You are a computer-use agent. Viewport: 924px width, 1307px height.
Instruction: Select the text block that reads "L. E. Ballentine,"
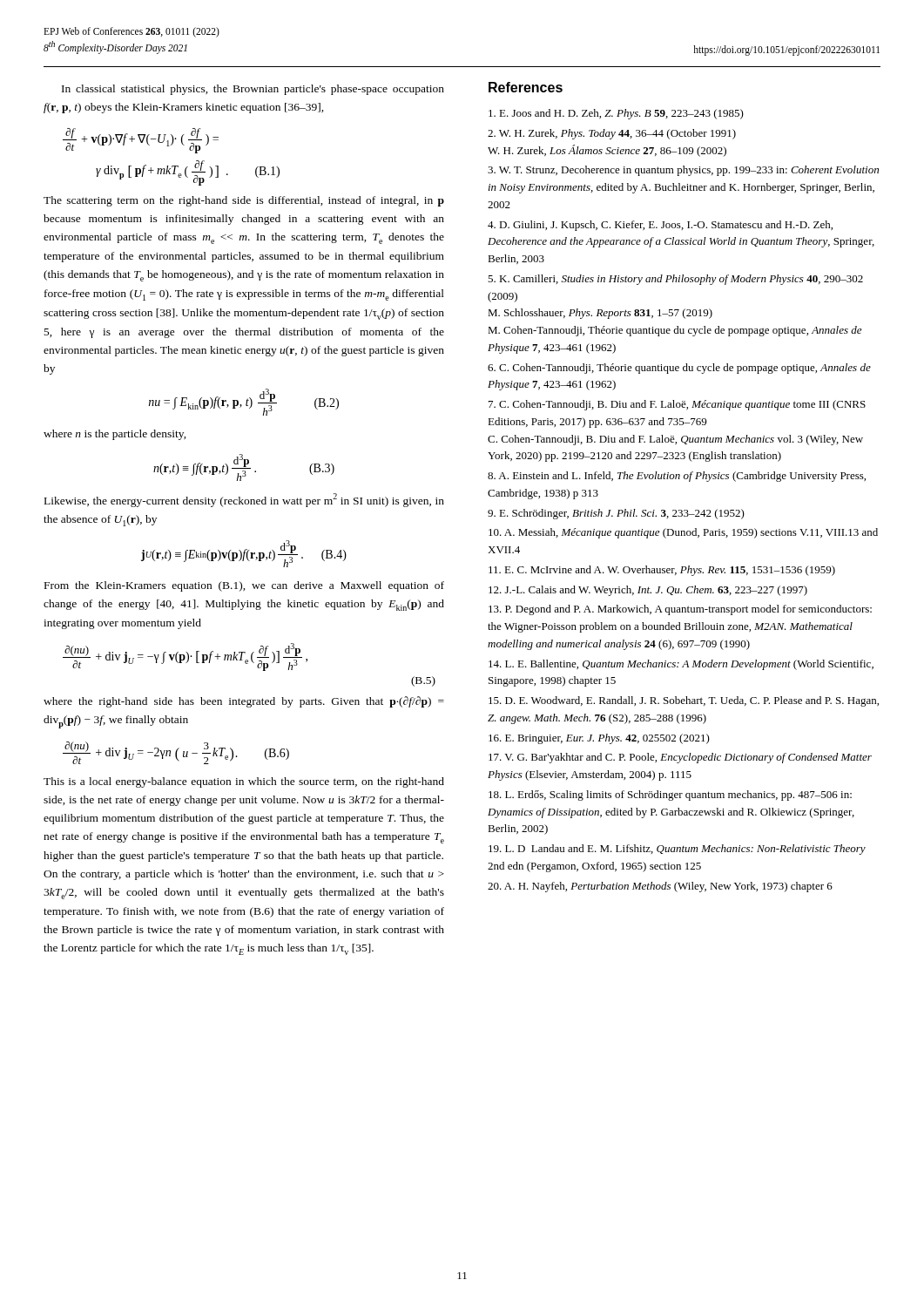tap(681, 672)
